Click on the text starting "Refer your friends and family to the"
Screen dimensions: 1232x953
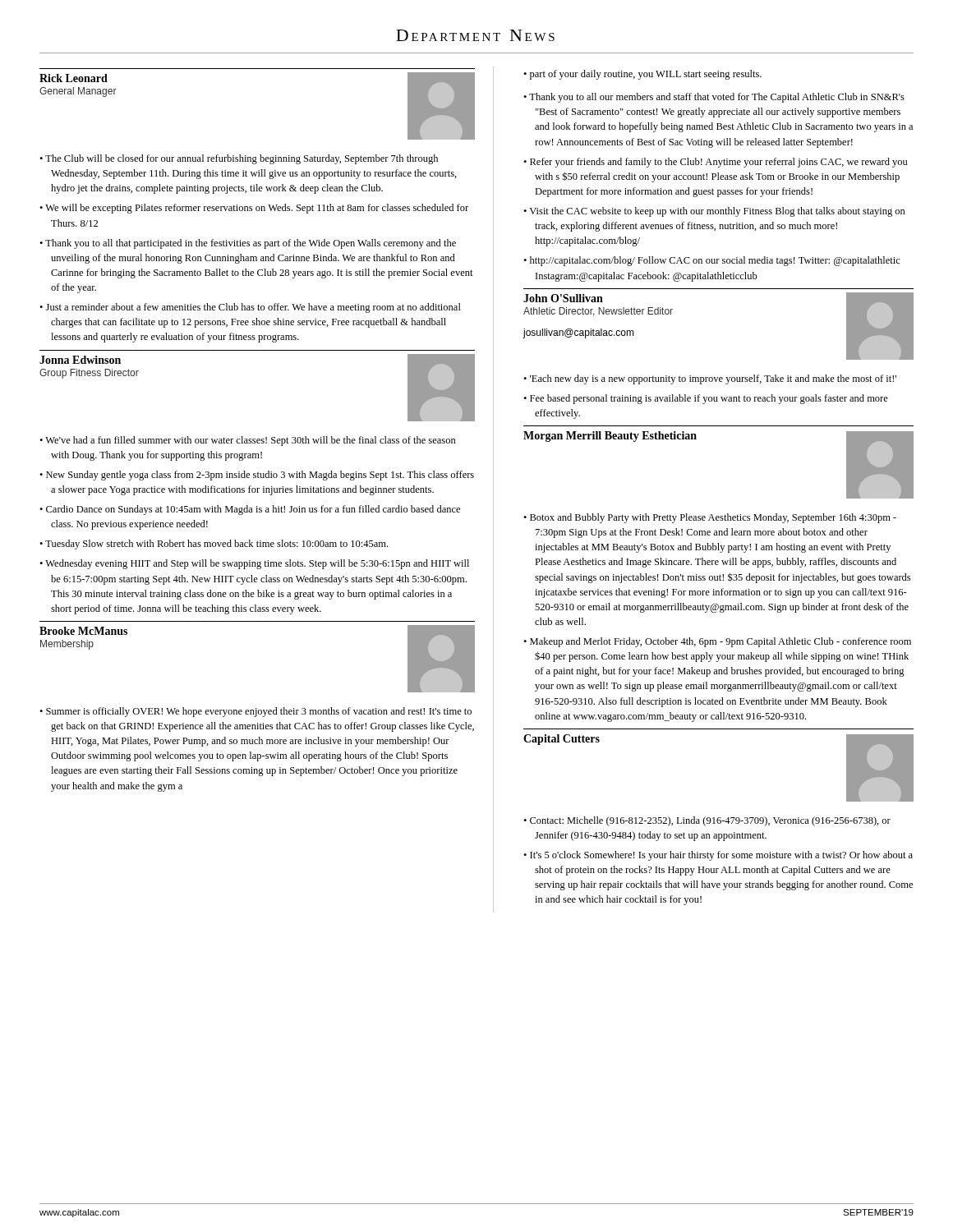point(719,176)
